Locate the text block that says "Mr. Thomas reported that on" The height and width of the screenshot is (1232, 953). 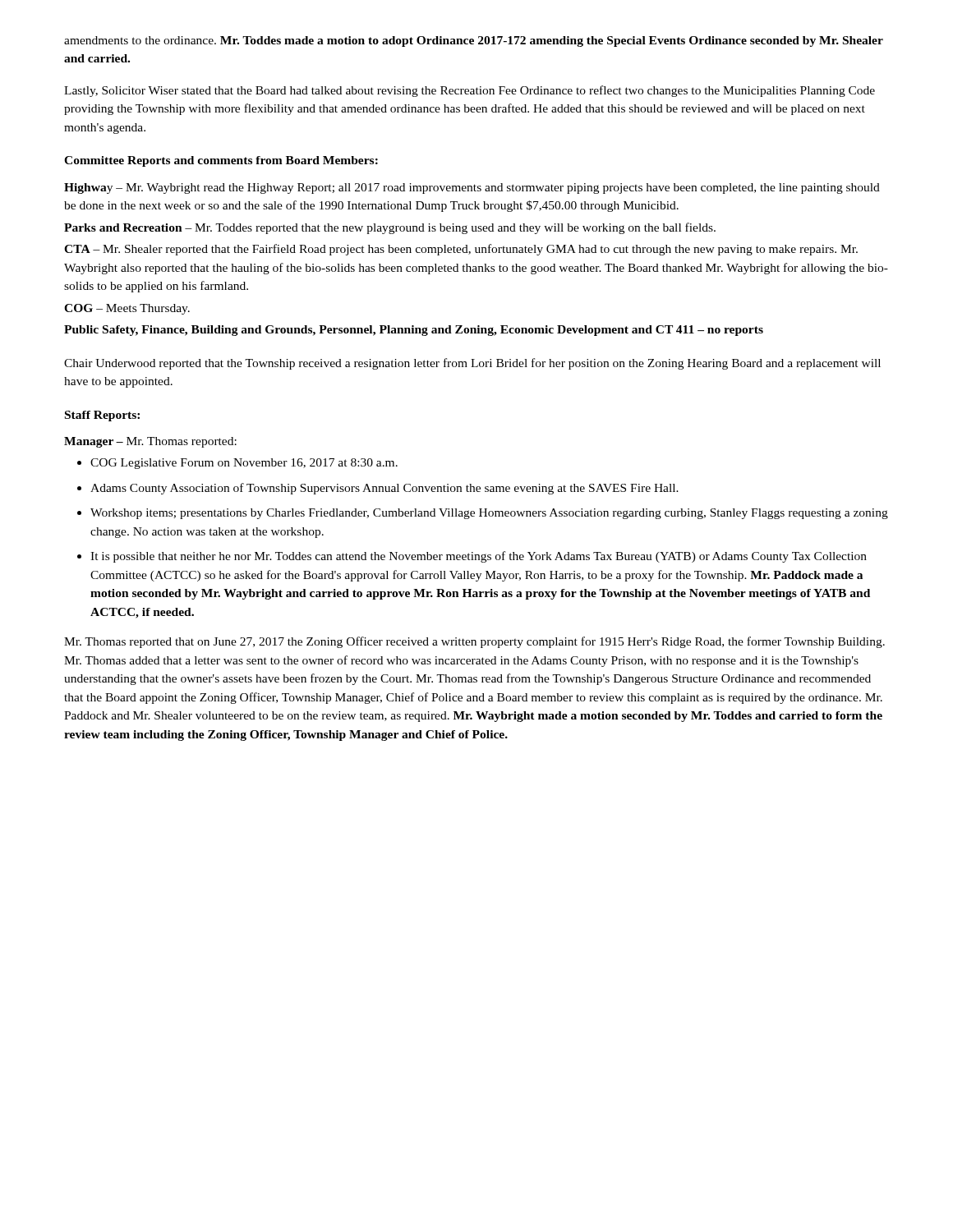(x=475, y=687)
